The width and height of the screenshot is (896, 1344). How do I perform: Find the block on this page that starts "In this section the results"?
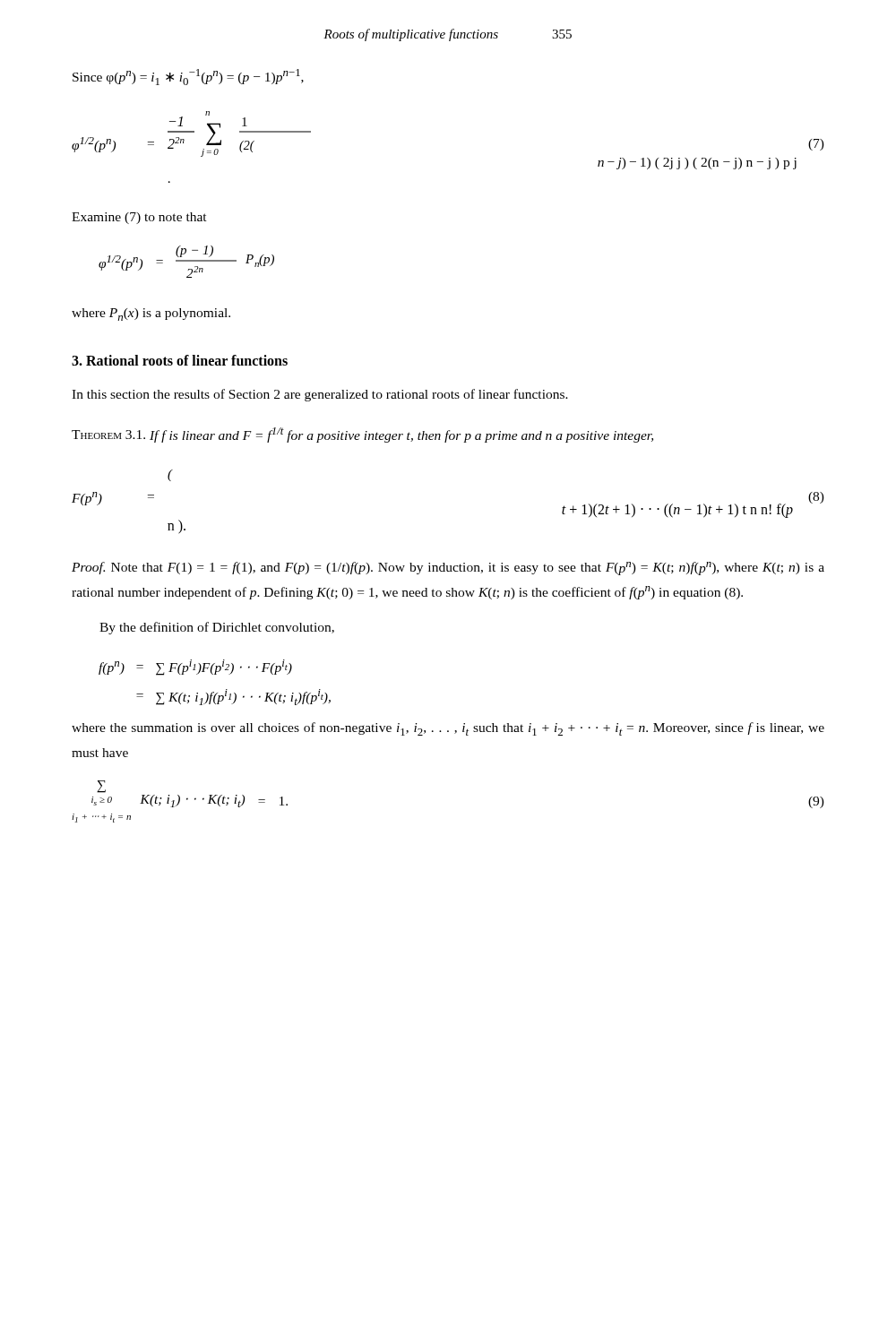point(320,394)
